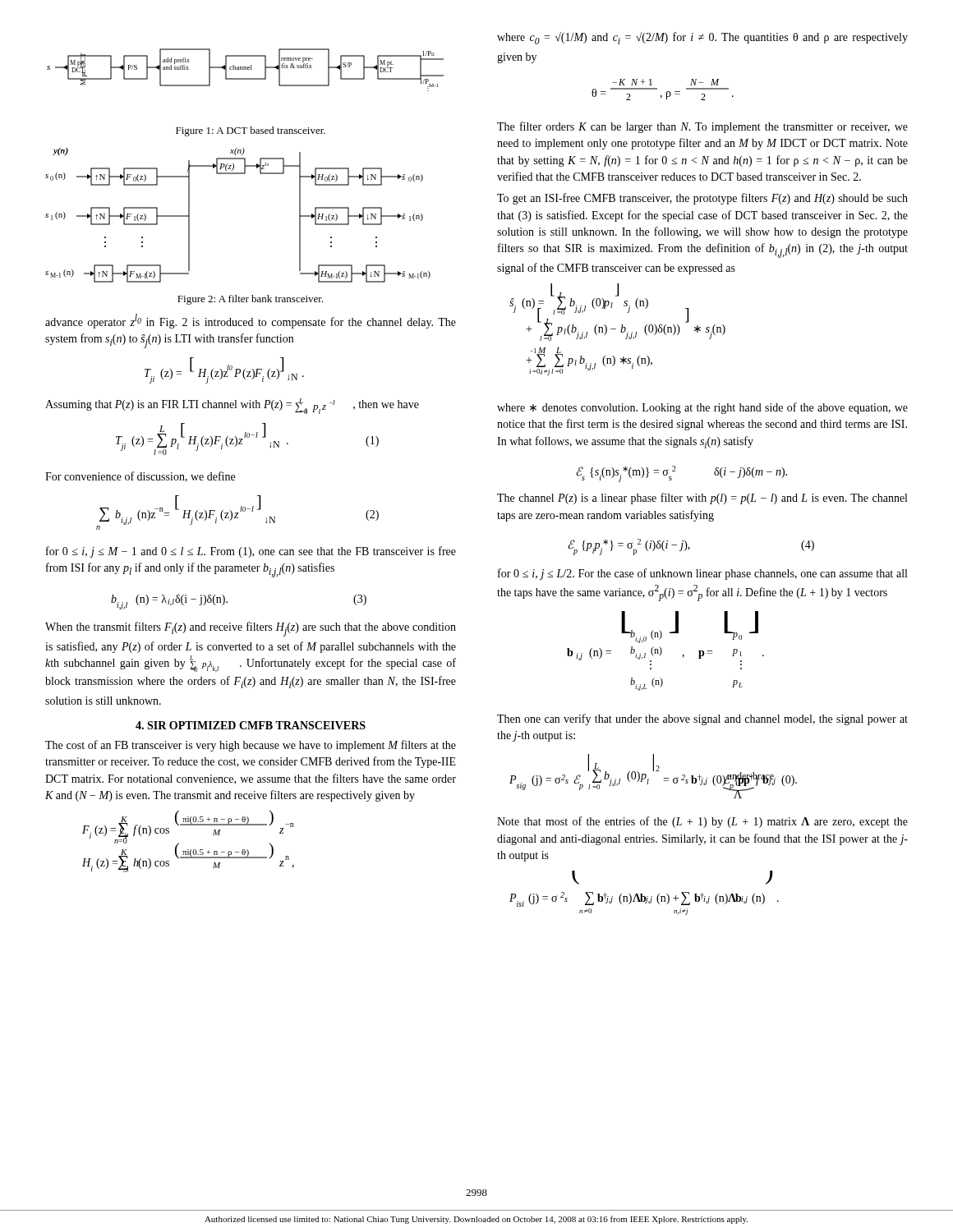Image resolution: width=953 pixels, height=1232 pixels.
Task: Click the formula that begins "Psig (j) = σ 2"
Action: 702,778
